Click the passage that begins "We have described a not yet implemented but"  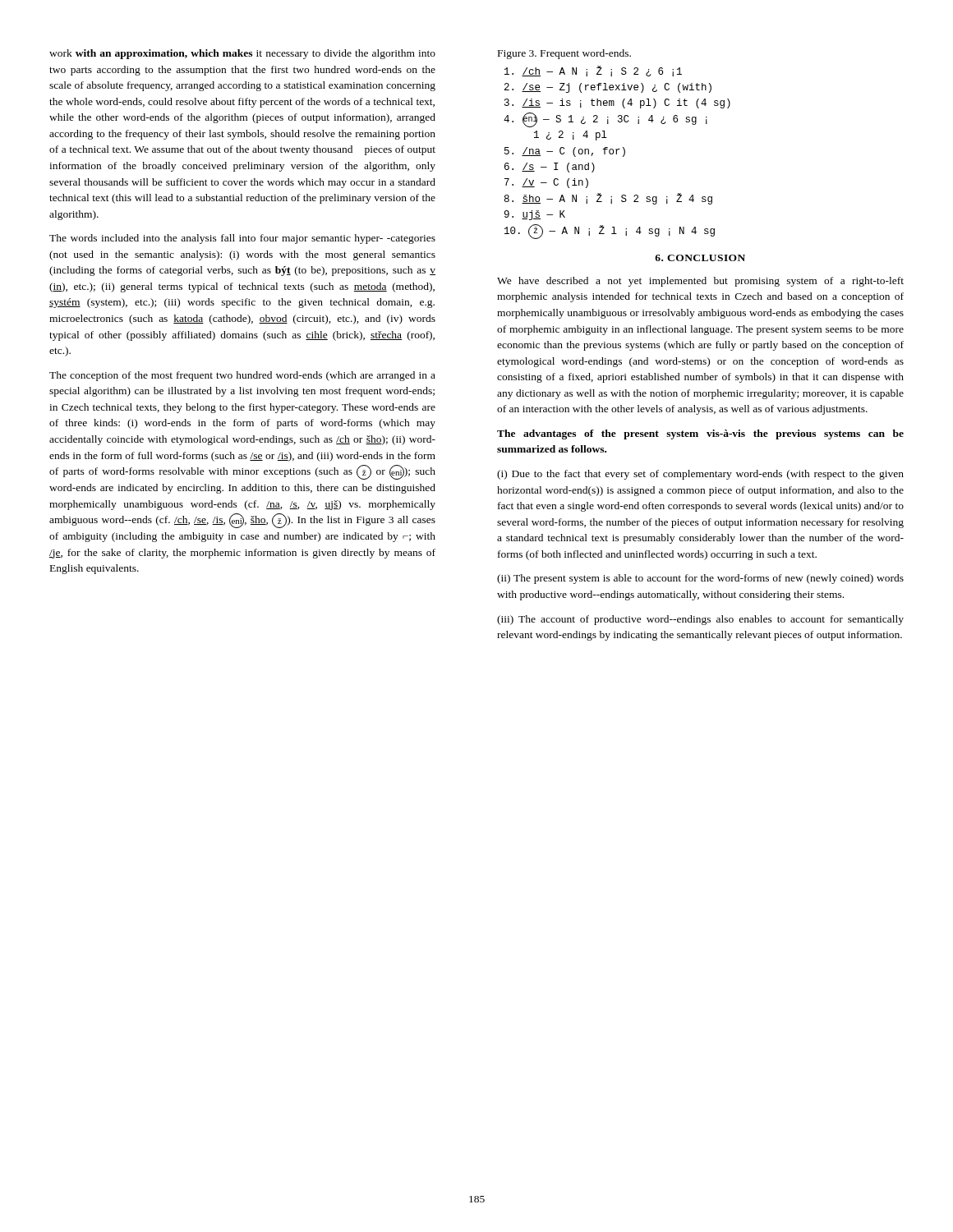(700, 345)
